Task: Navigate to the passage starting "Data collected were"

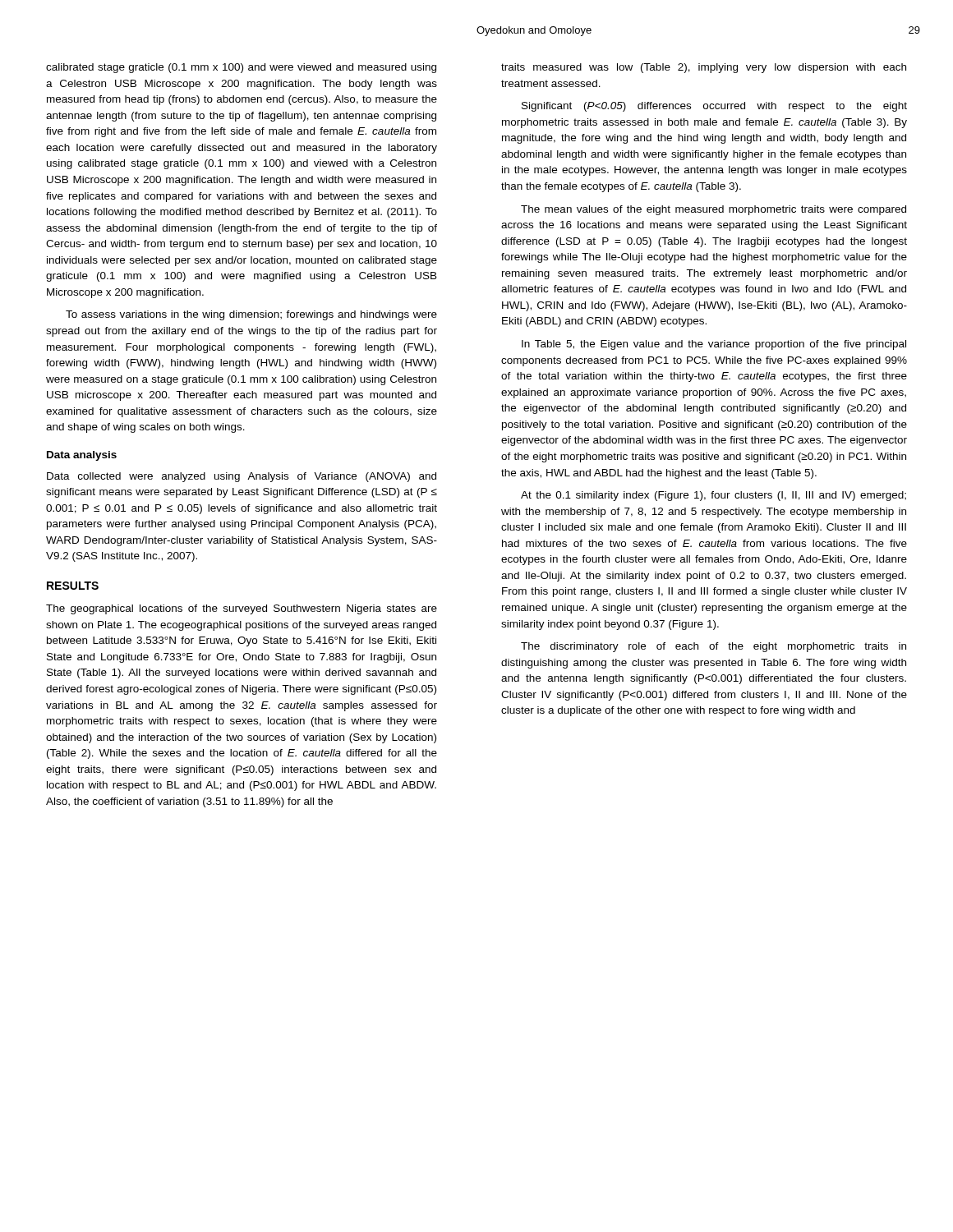Action: tap(242, 516)
